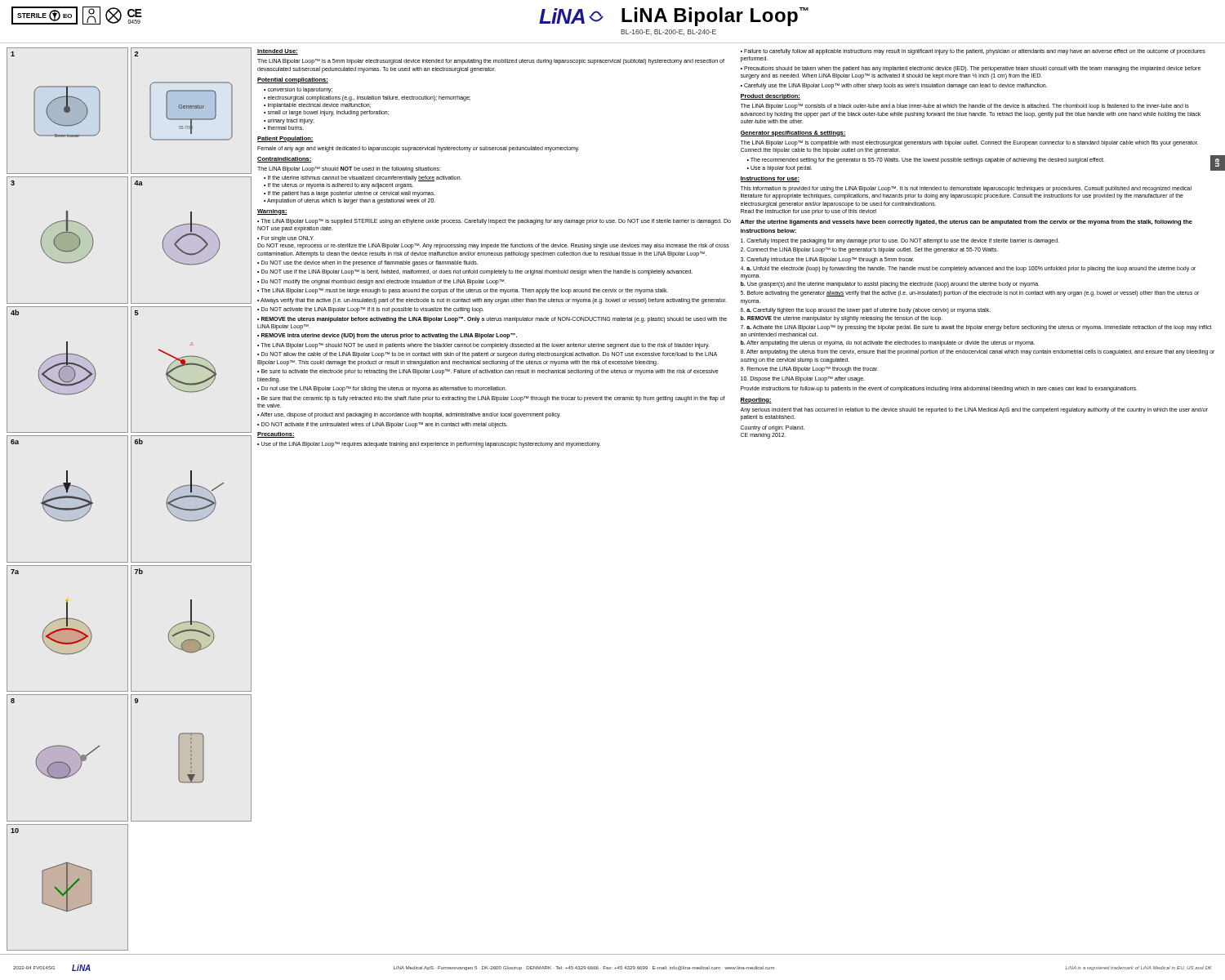Image resolution: width=1225 pixels, height=980 pixels.
Task: Click on the block starting "After the uterine ligaments"
Action: click(x=966, y=226)
